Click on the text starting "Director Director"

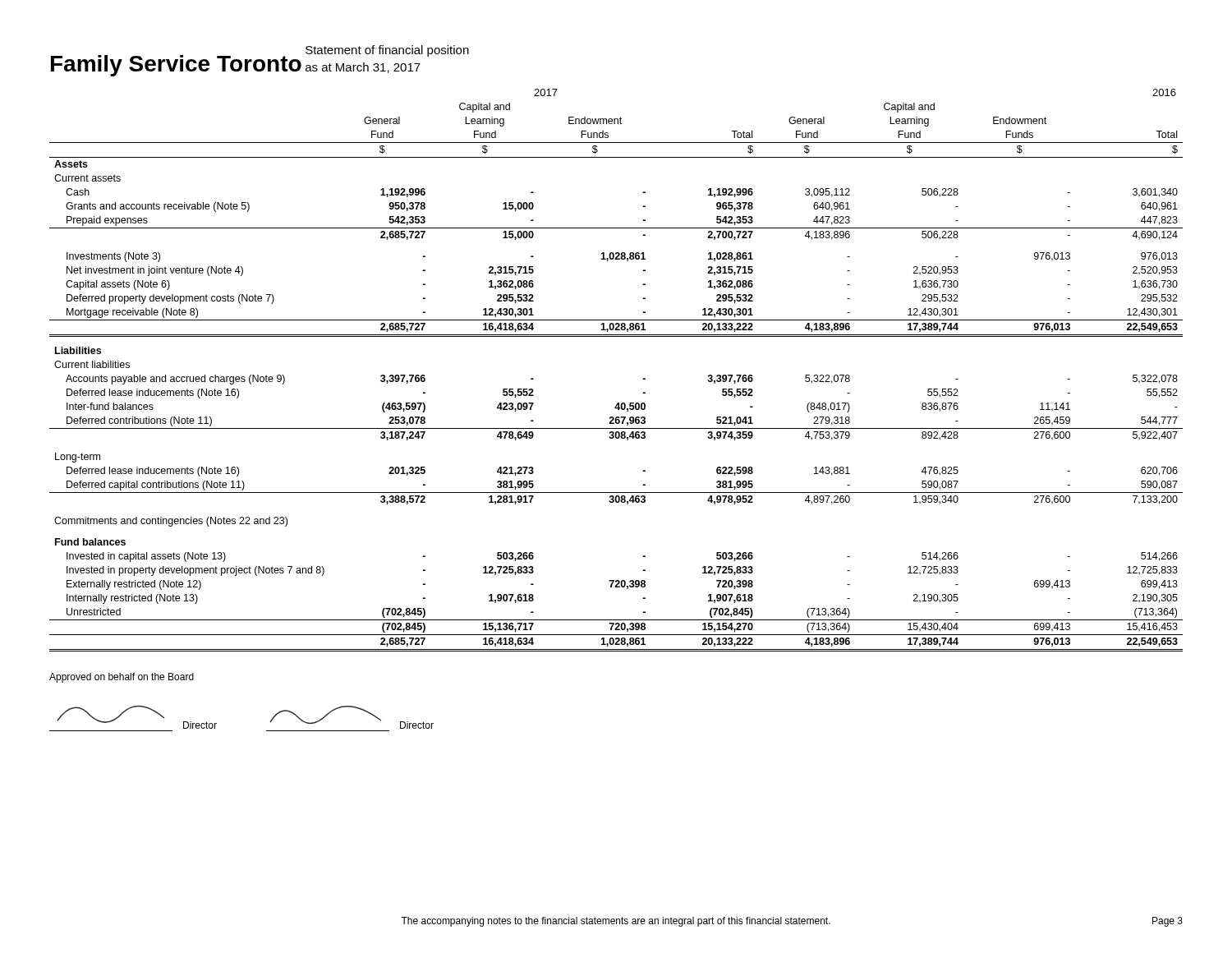coord(111,720)
